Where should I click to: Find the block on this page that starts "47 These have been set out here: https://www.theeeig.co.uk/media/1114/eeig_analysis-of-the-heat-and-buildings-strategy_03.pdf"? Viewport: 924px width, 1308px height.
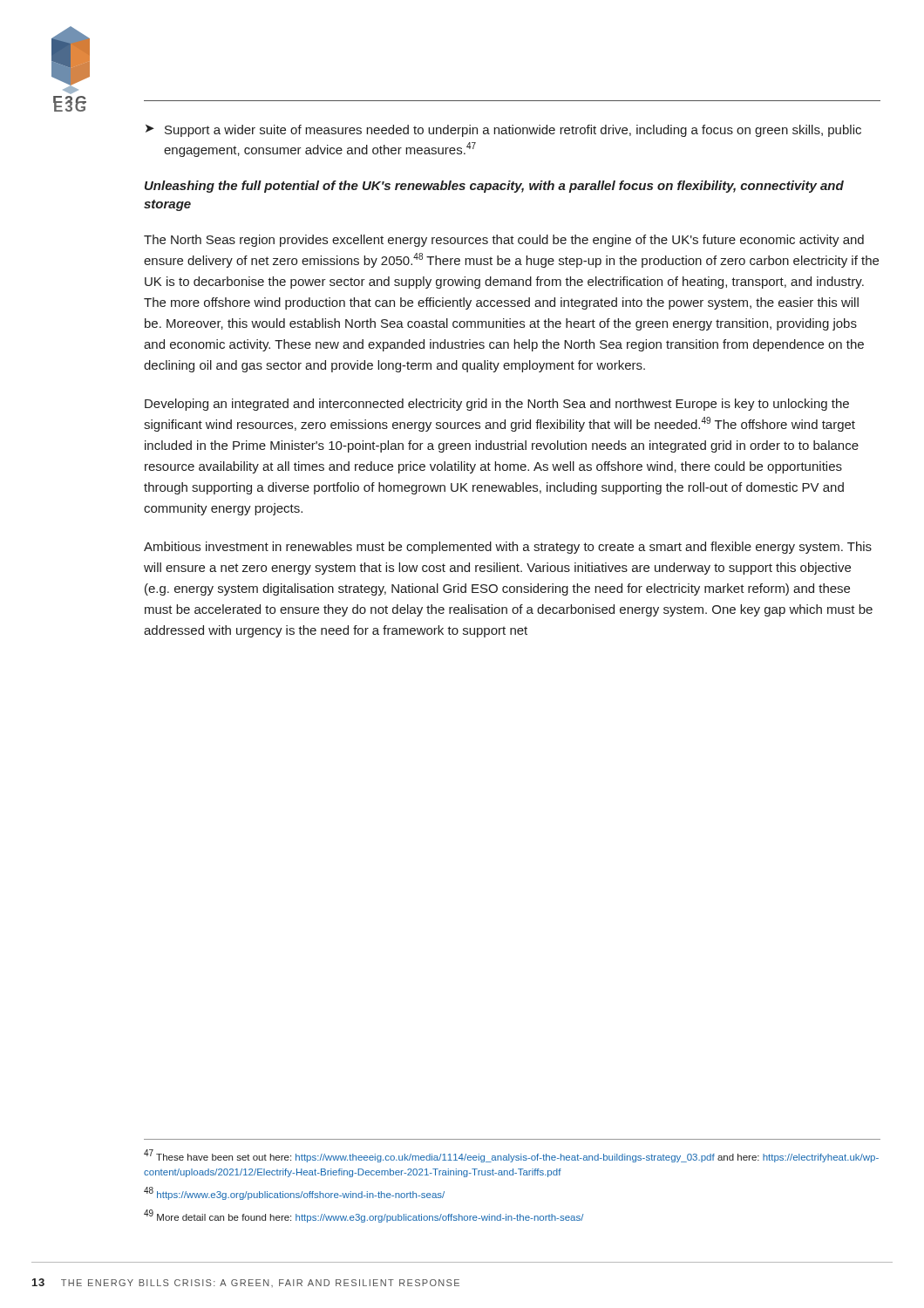point(511,1162)
